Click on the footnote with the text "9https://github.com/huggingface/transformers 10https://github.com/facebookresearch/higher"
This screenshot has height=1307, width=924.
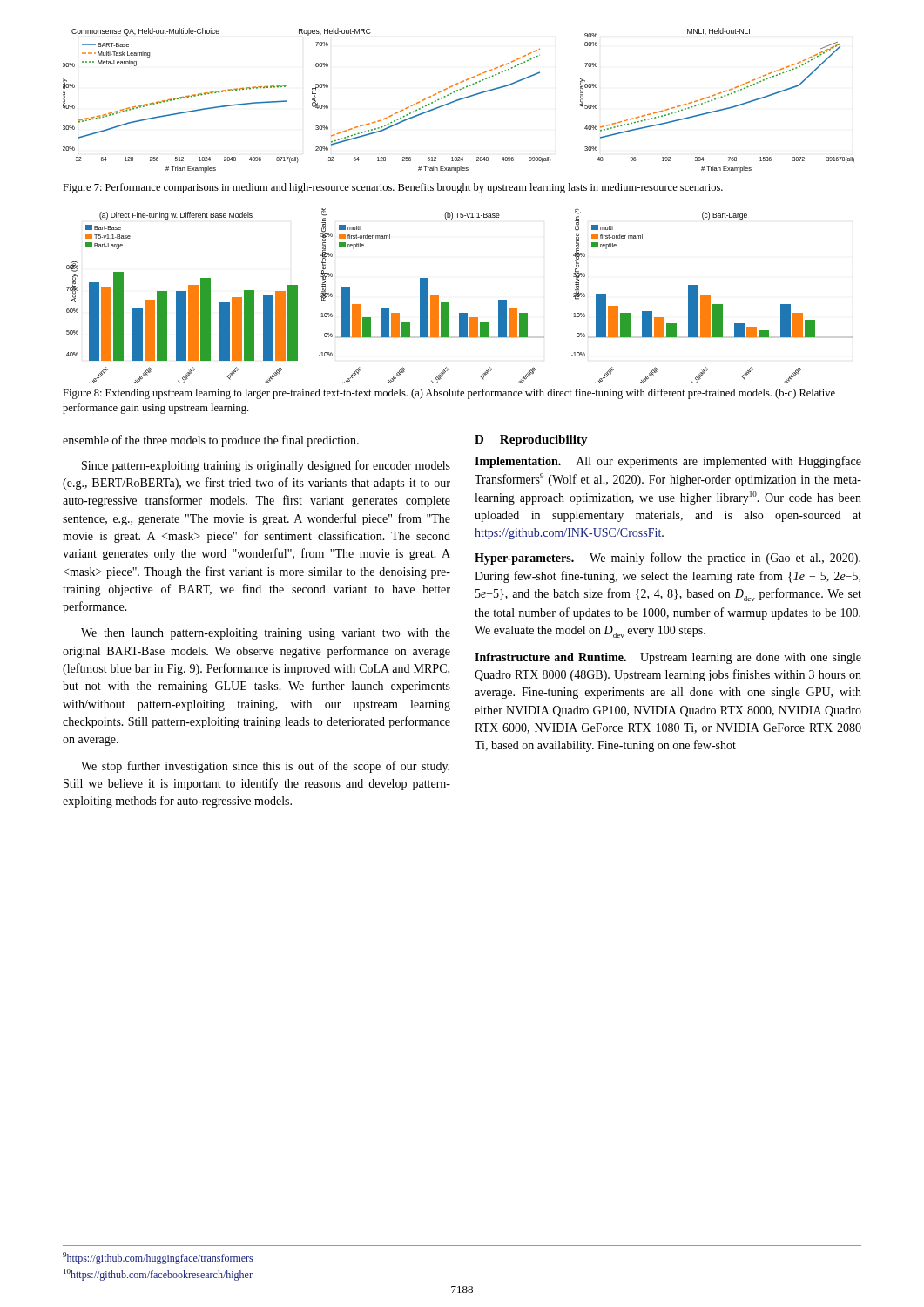pos(158,1258)
